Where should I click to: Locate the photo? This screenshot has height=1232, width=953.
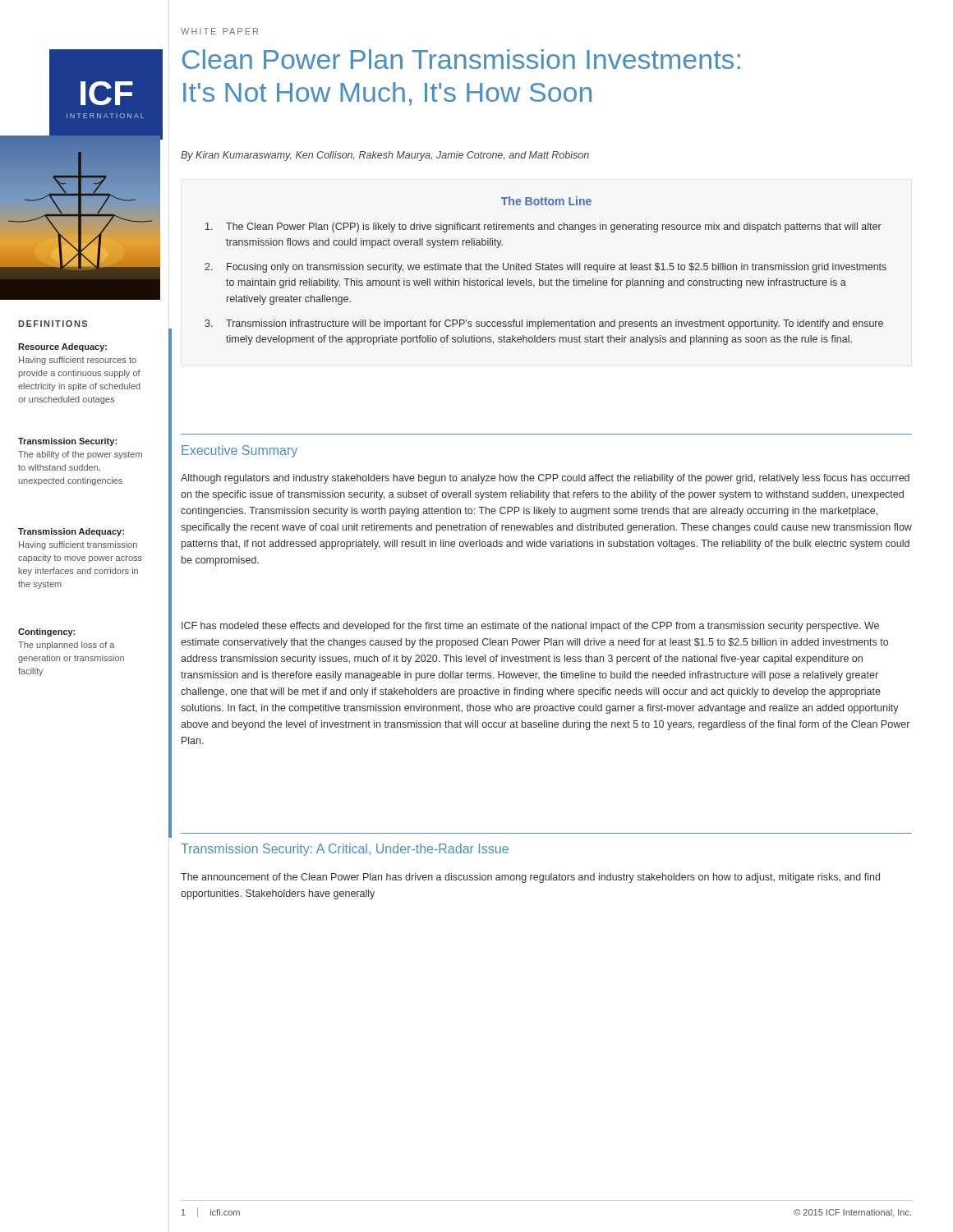(x=80, y=218)
